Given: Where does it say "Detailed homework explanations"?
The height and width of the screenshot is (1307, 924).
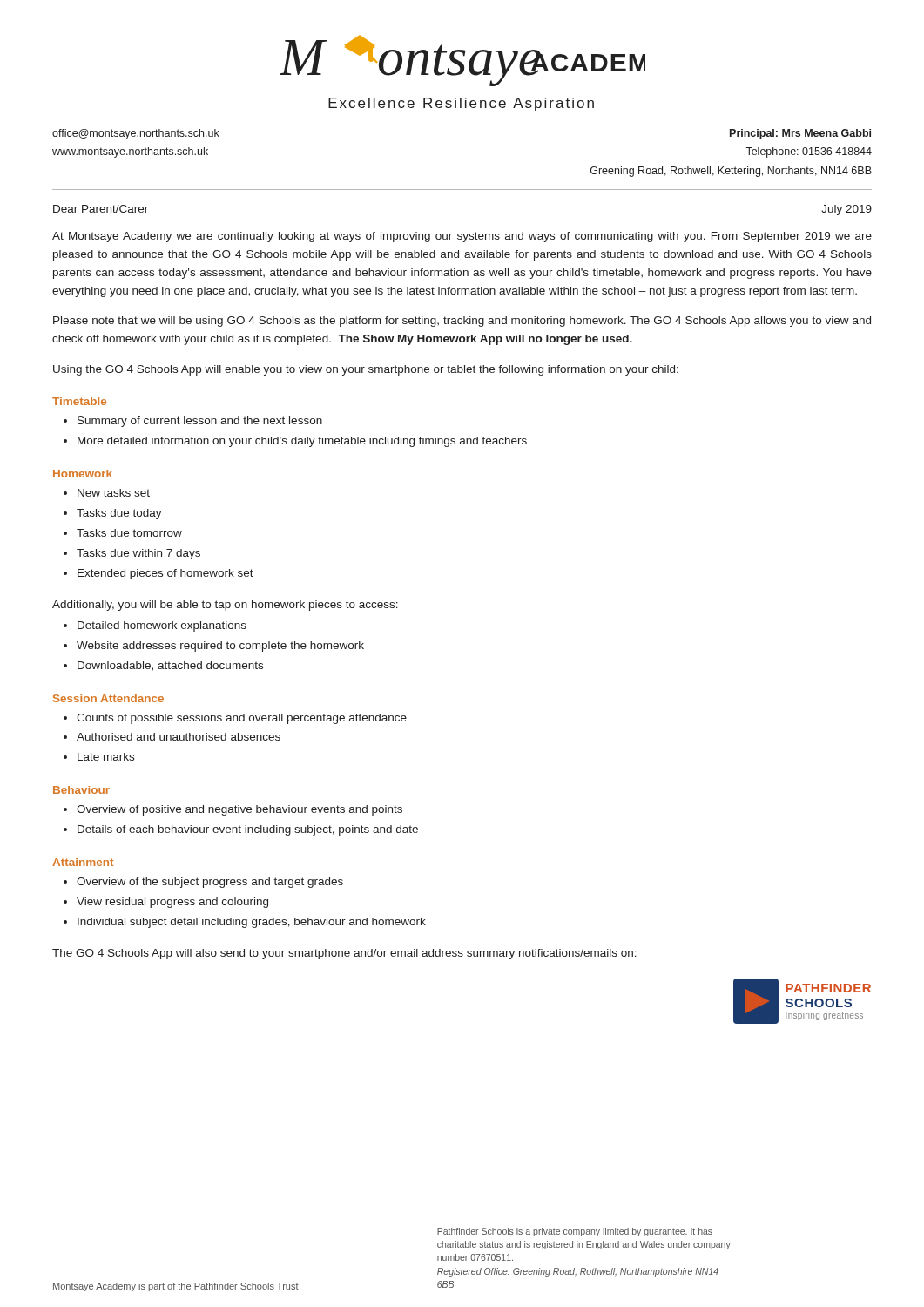Looking at the screenshot, I should pyautogui.click(x=162, y=625).
